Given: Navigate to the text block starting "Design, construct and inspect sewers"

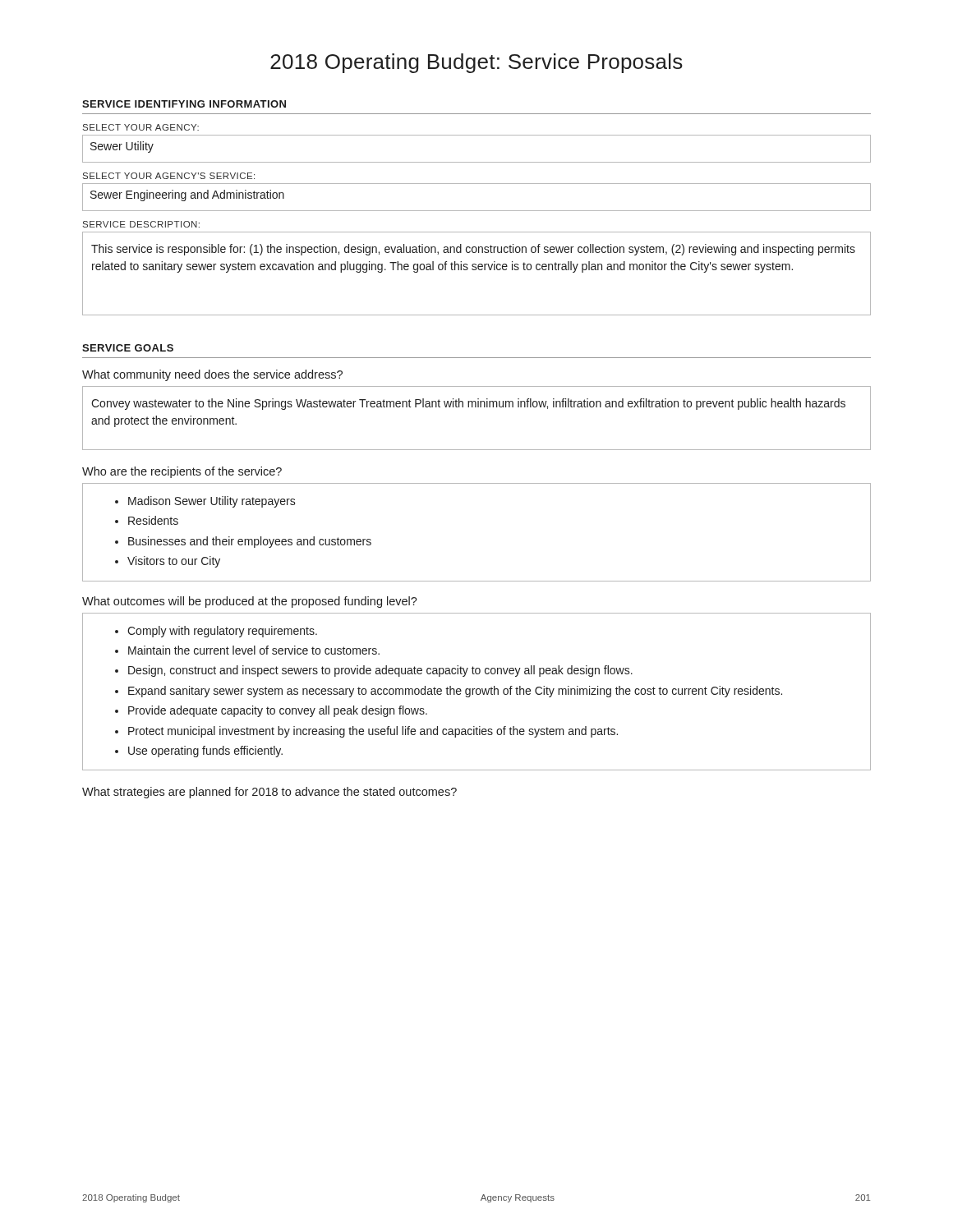Looking at the screenshot, I should click(380, 671).
